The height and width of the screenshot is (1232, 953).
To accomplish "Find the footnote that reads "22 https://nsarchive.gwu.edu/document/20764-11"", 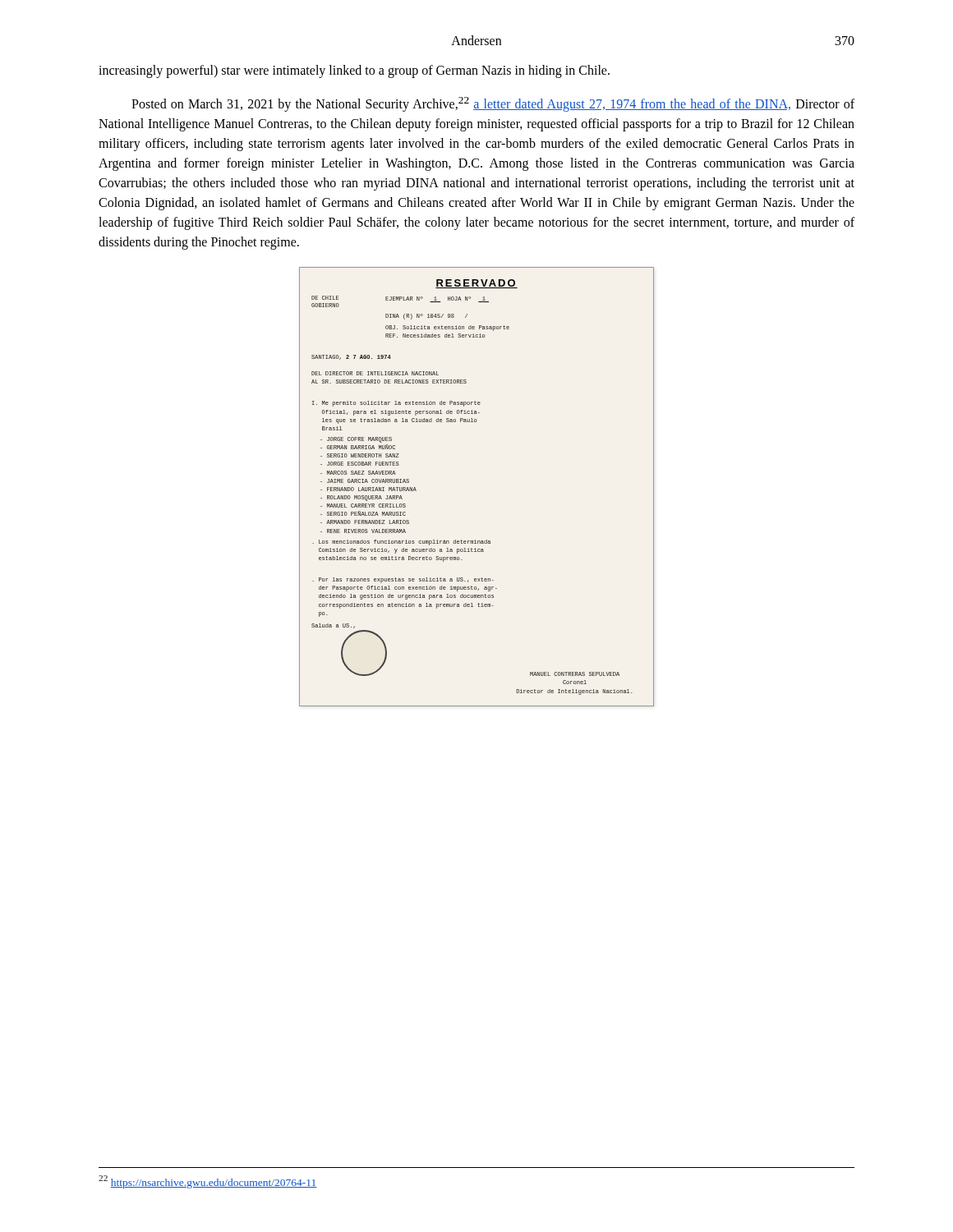I will click(x=208, y=1182).
